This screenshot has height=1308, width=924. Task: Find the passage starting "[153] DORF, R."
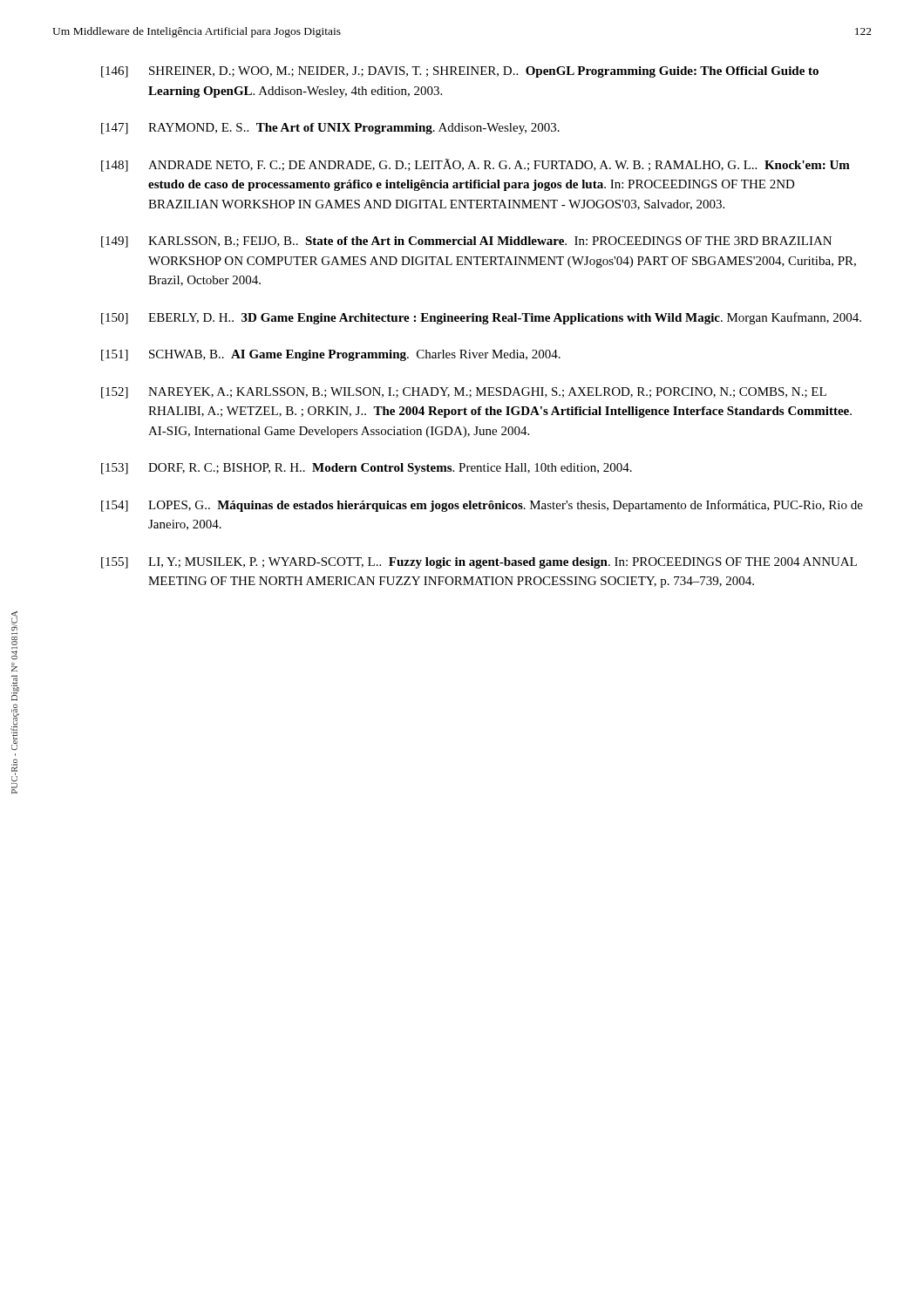484,468
